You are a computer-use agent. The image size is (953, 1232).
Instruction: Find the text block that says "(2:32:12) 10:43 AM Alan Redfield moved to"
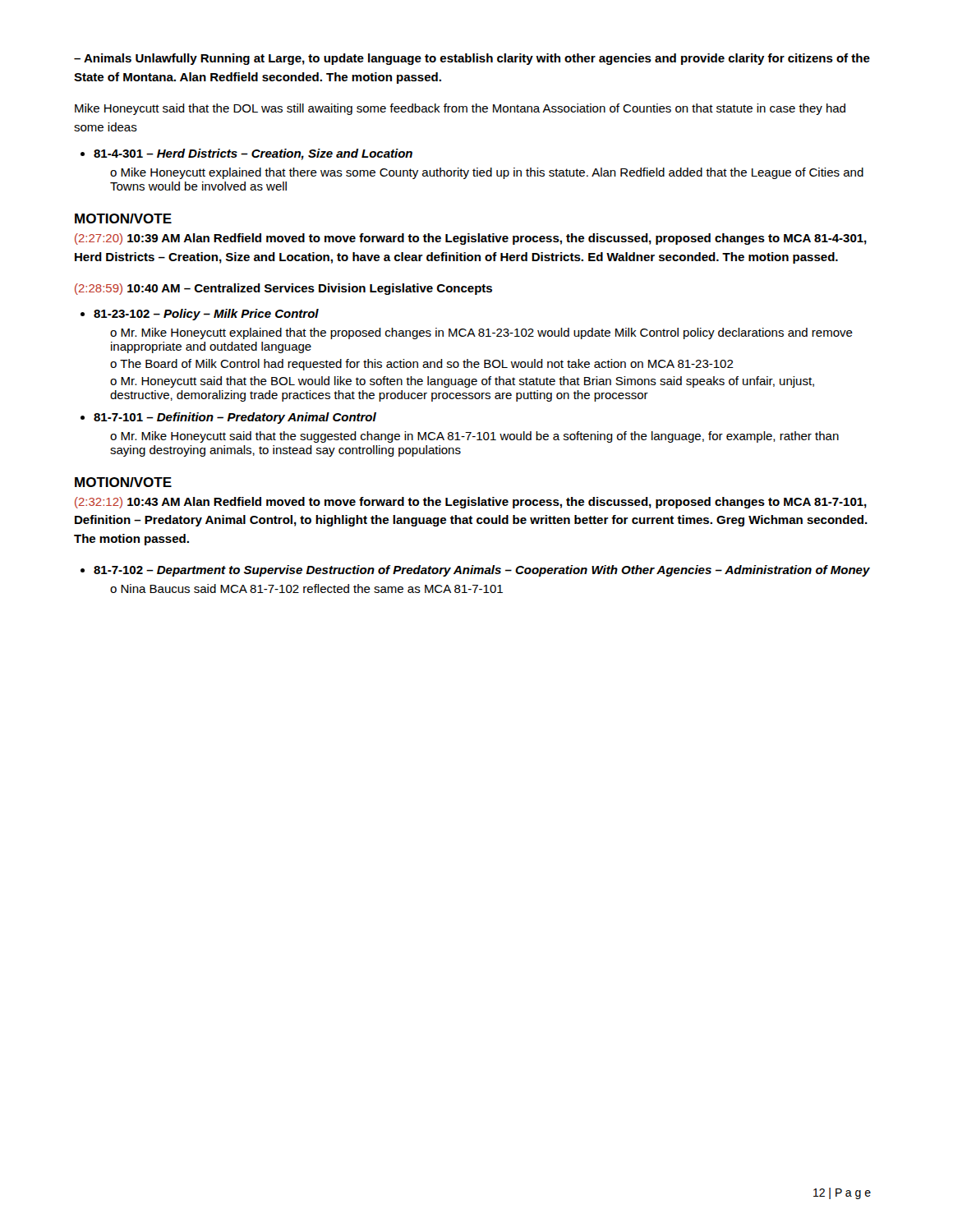tap(471, 519)
